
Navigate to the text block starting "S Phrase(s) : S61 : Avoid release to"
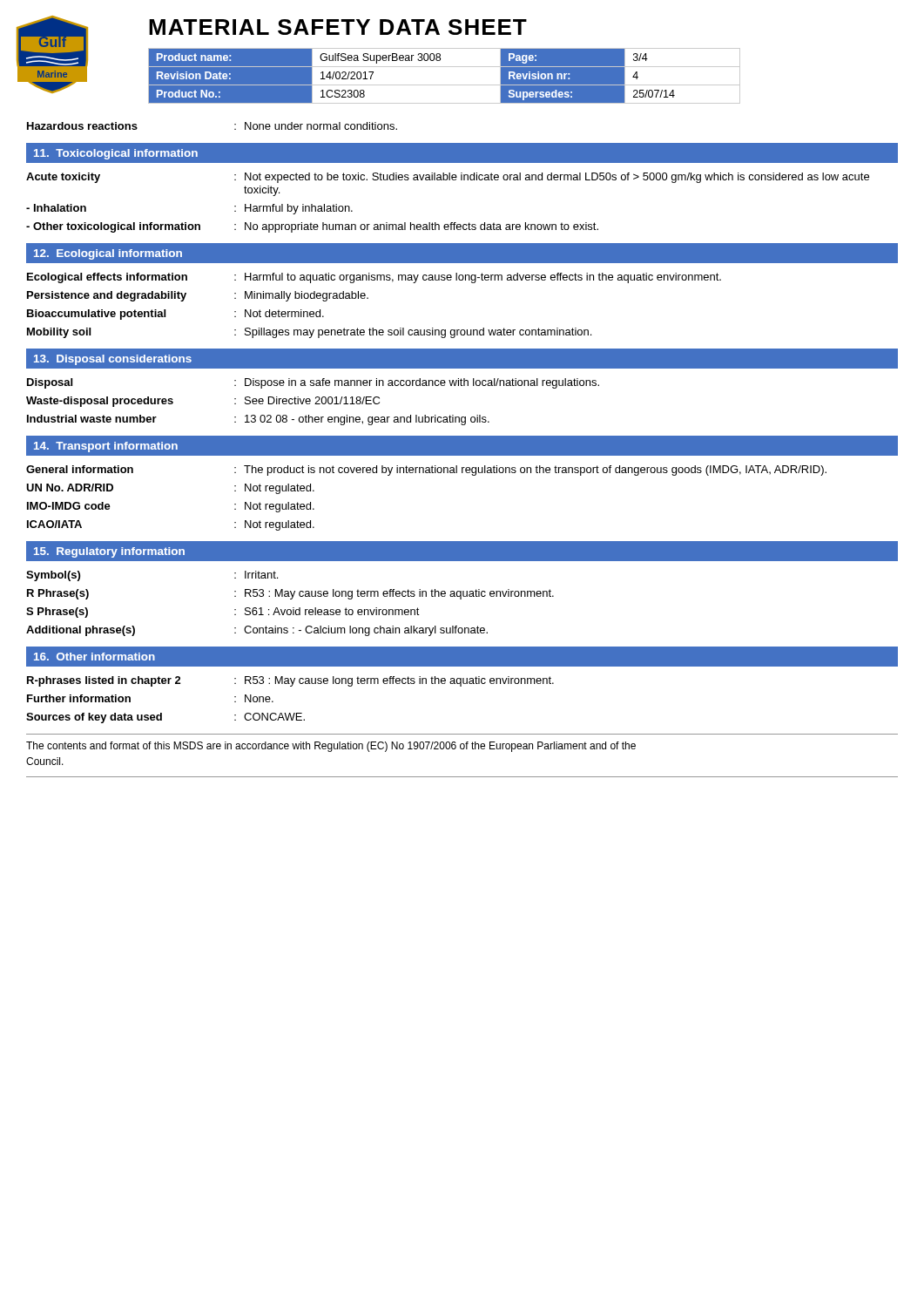60,612
